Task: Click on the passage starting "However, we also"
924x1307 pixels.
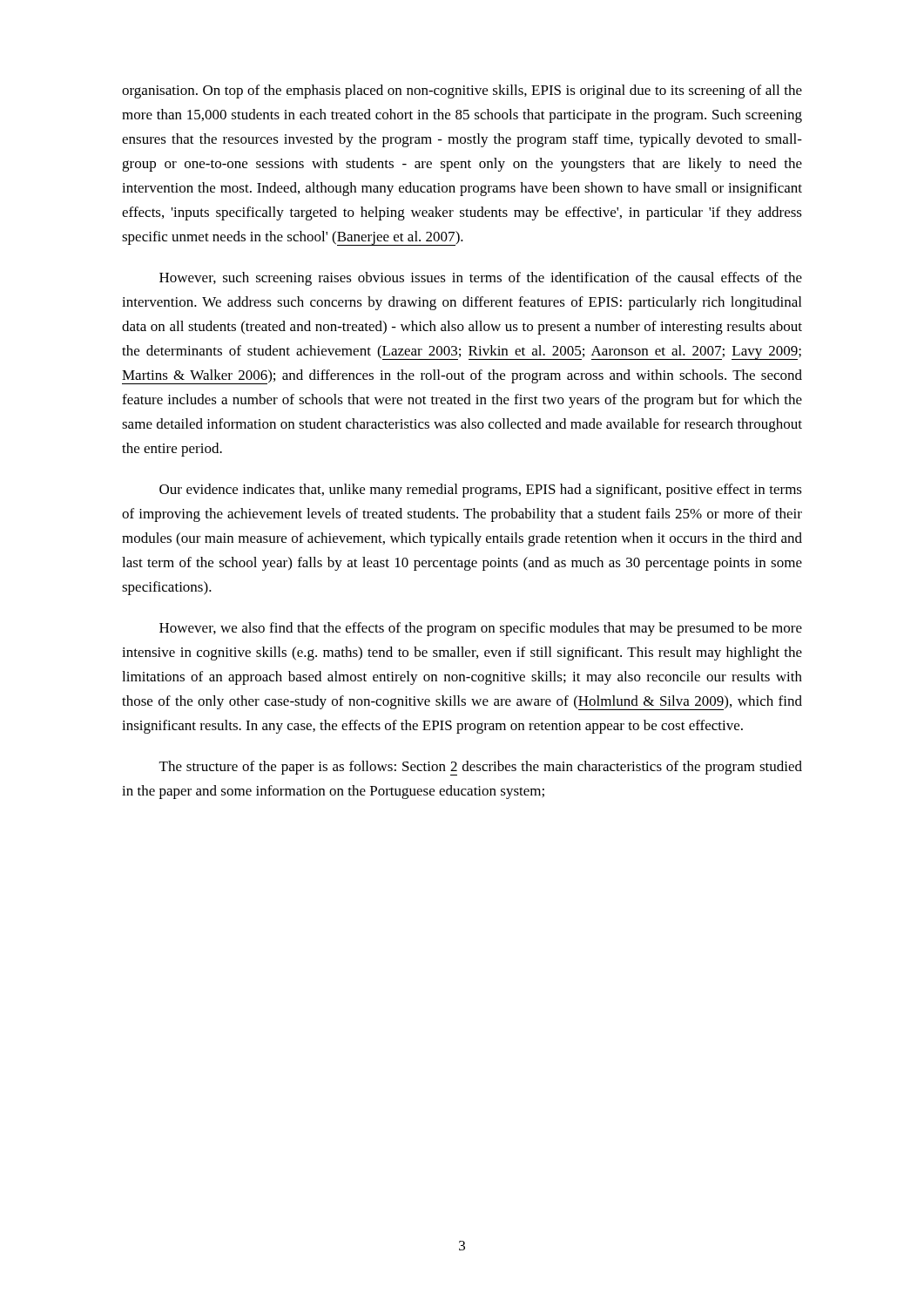Action: point(462,677)
